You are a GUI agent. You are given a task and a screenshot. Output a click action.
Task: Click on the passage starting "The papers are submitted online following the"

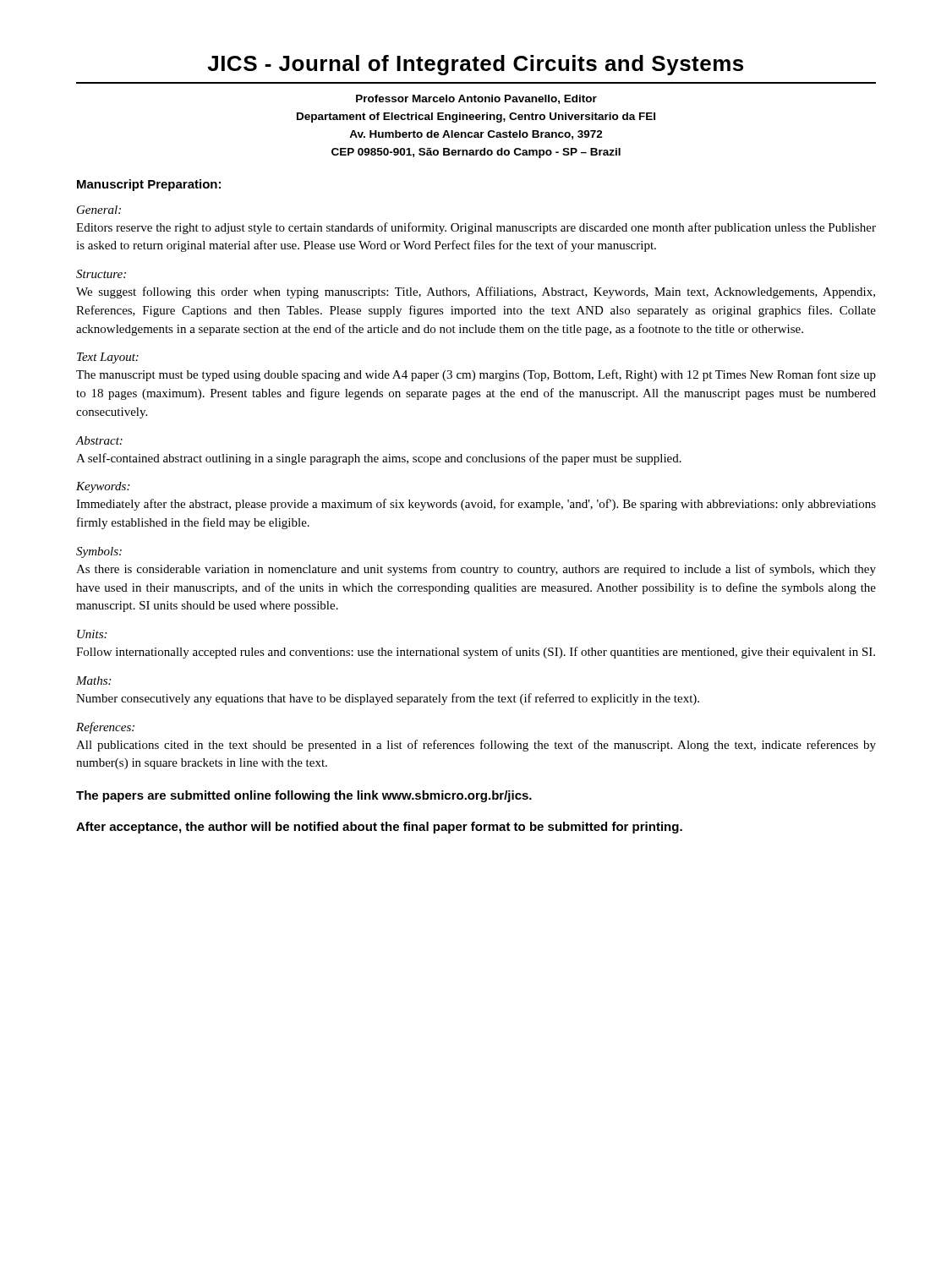coord(304,795)
